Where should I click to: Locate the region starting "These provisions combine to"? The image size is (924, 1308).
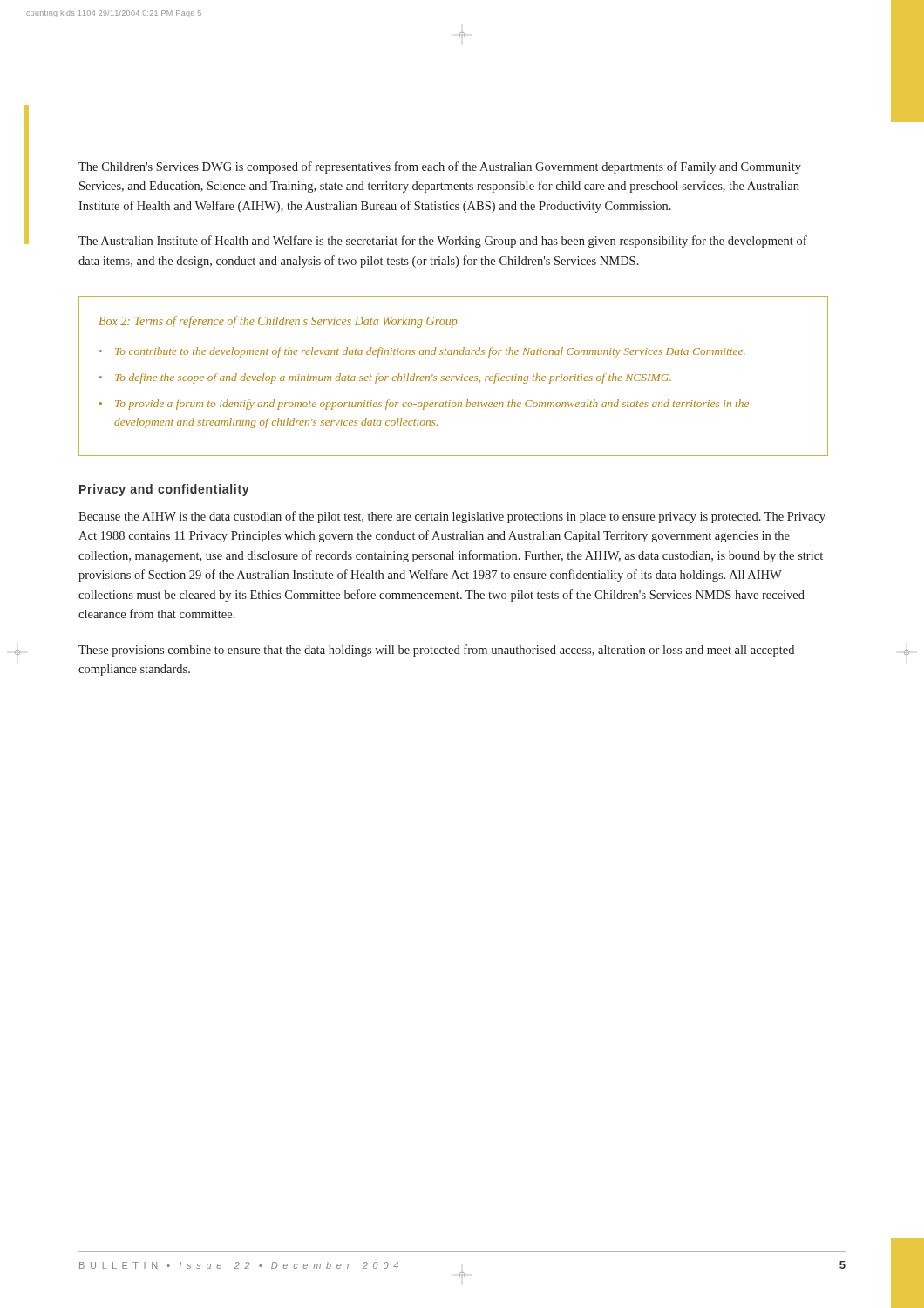(436, 659)
